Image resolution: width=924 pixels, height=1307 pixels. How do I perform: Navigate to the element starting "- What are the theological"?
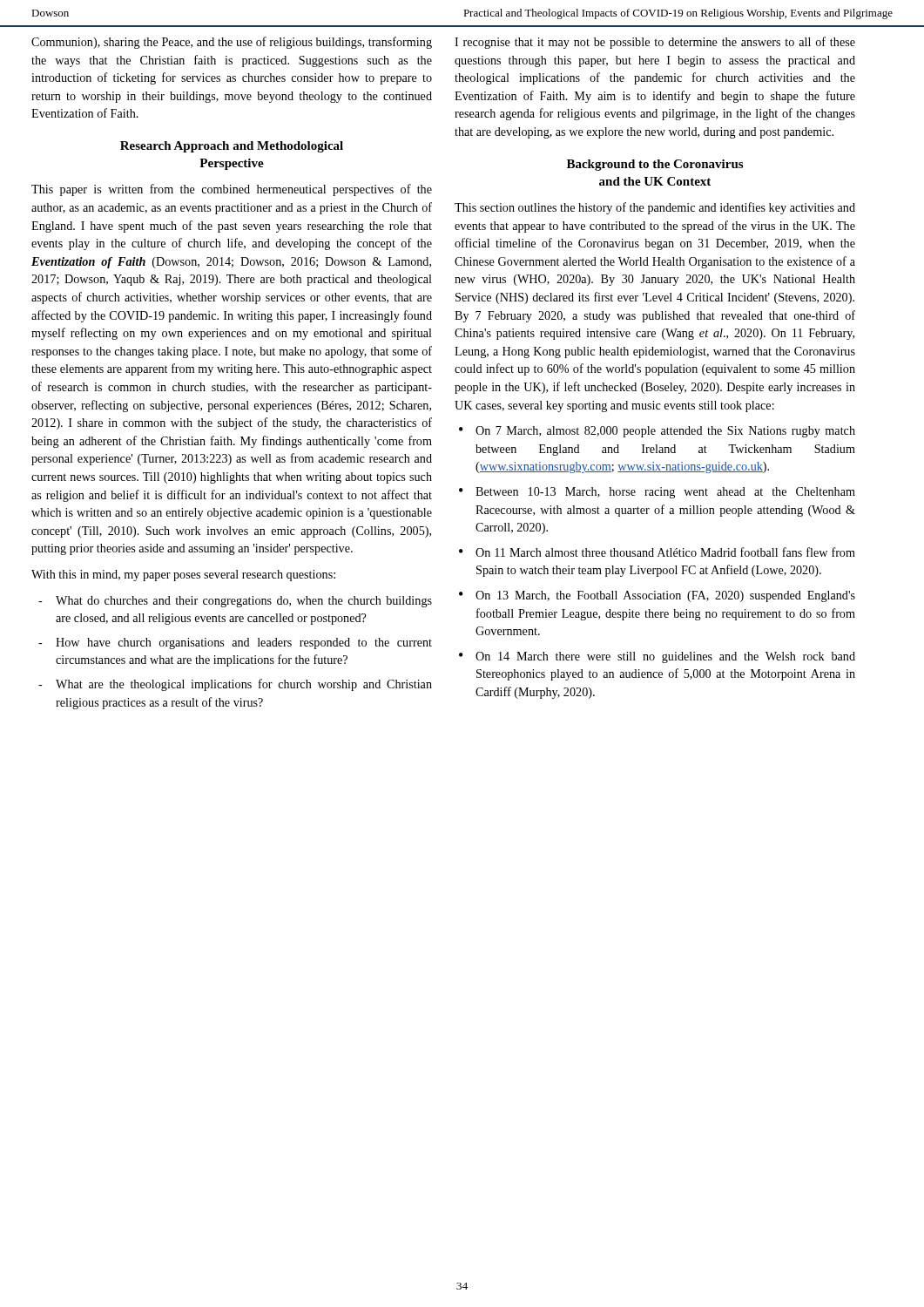235,693
